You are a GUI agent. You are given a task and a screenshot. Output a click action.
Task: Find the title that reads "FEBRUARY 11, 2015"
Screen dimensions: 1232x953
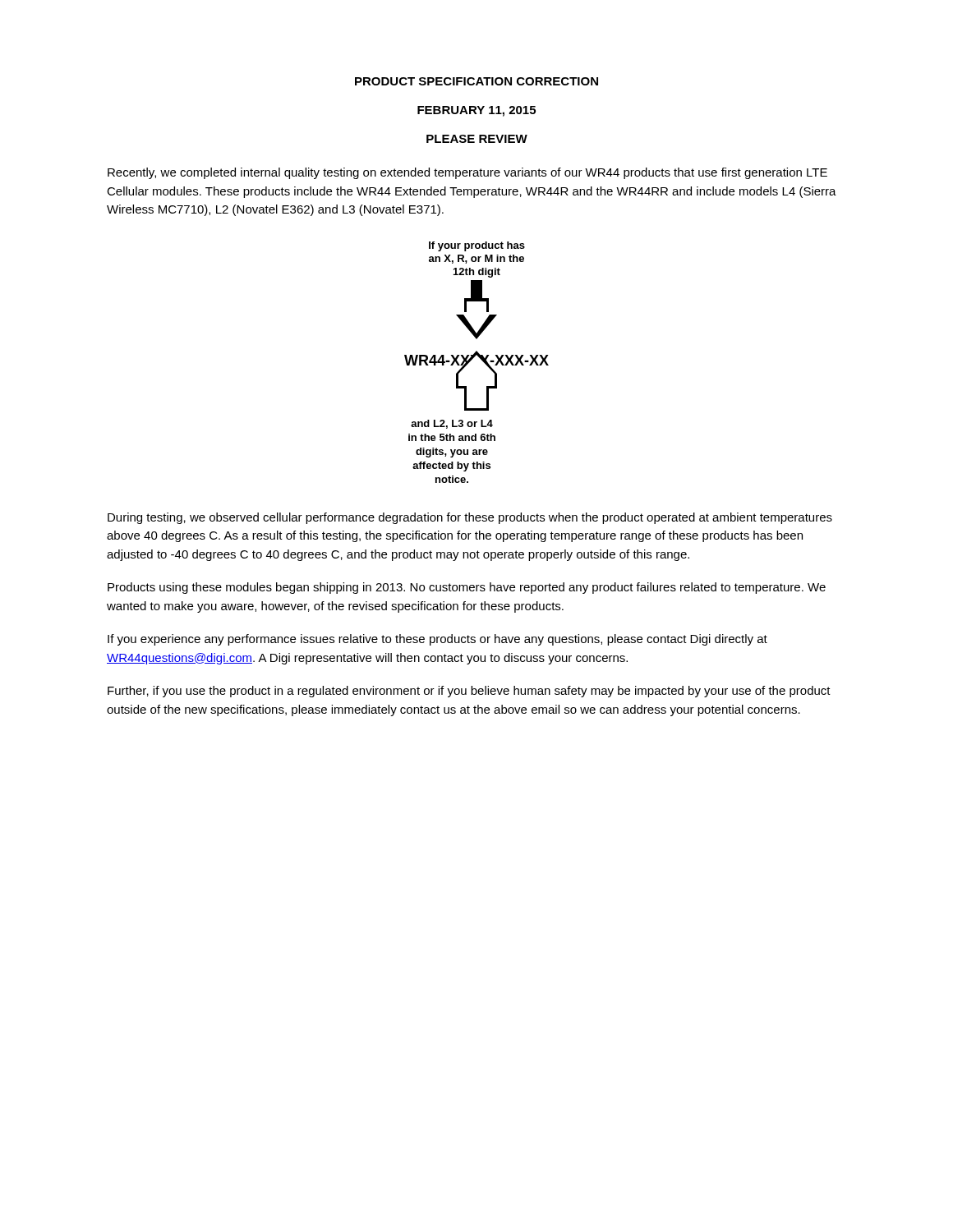click(476, 110)
